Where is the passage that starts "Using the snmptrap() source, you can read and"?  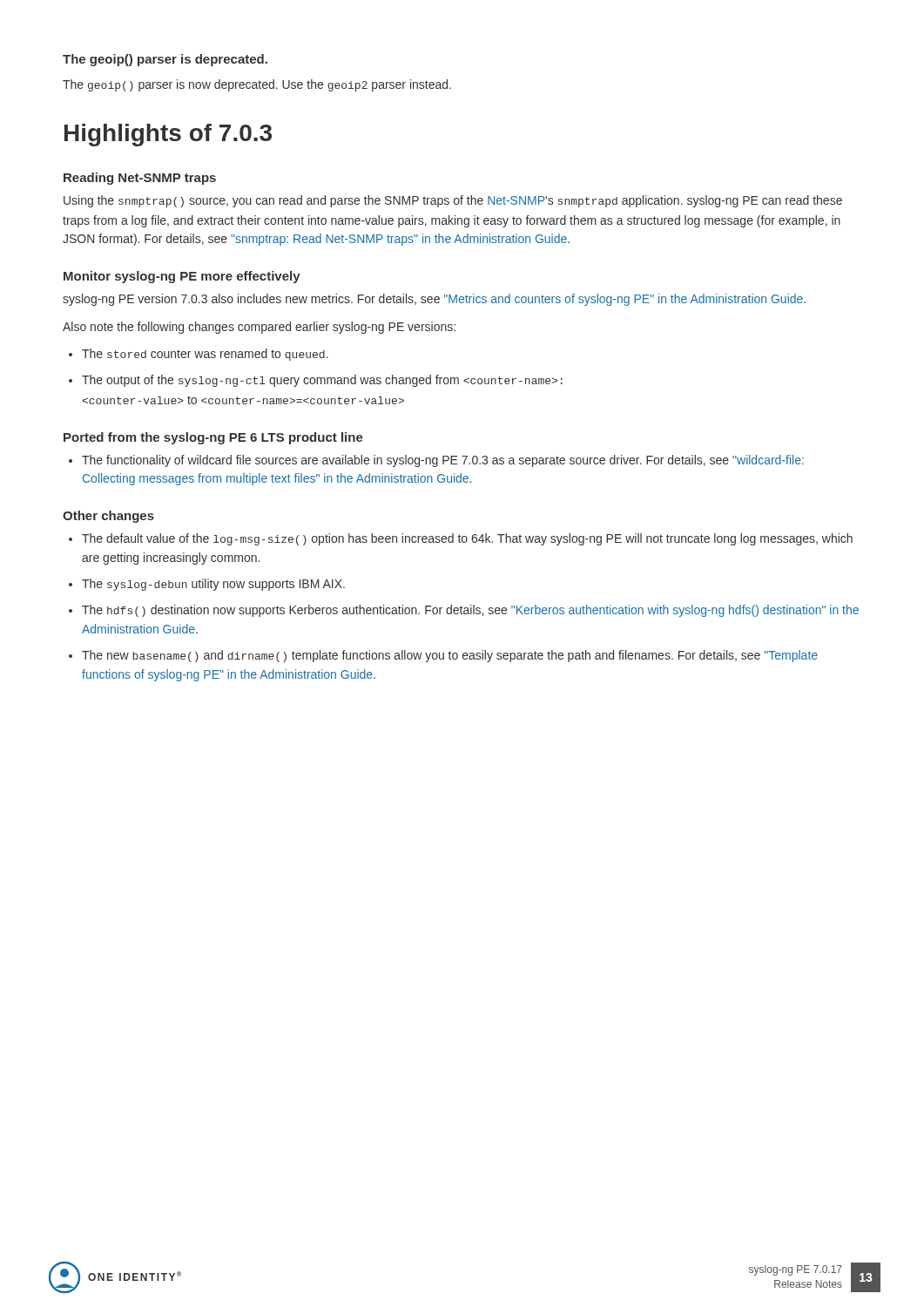pyautogui.click(x=462, y=221)
